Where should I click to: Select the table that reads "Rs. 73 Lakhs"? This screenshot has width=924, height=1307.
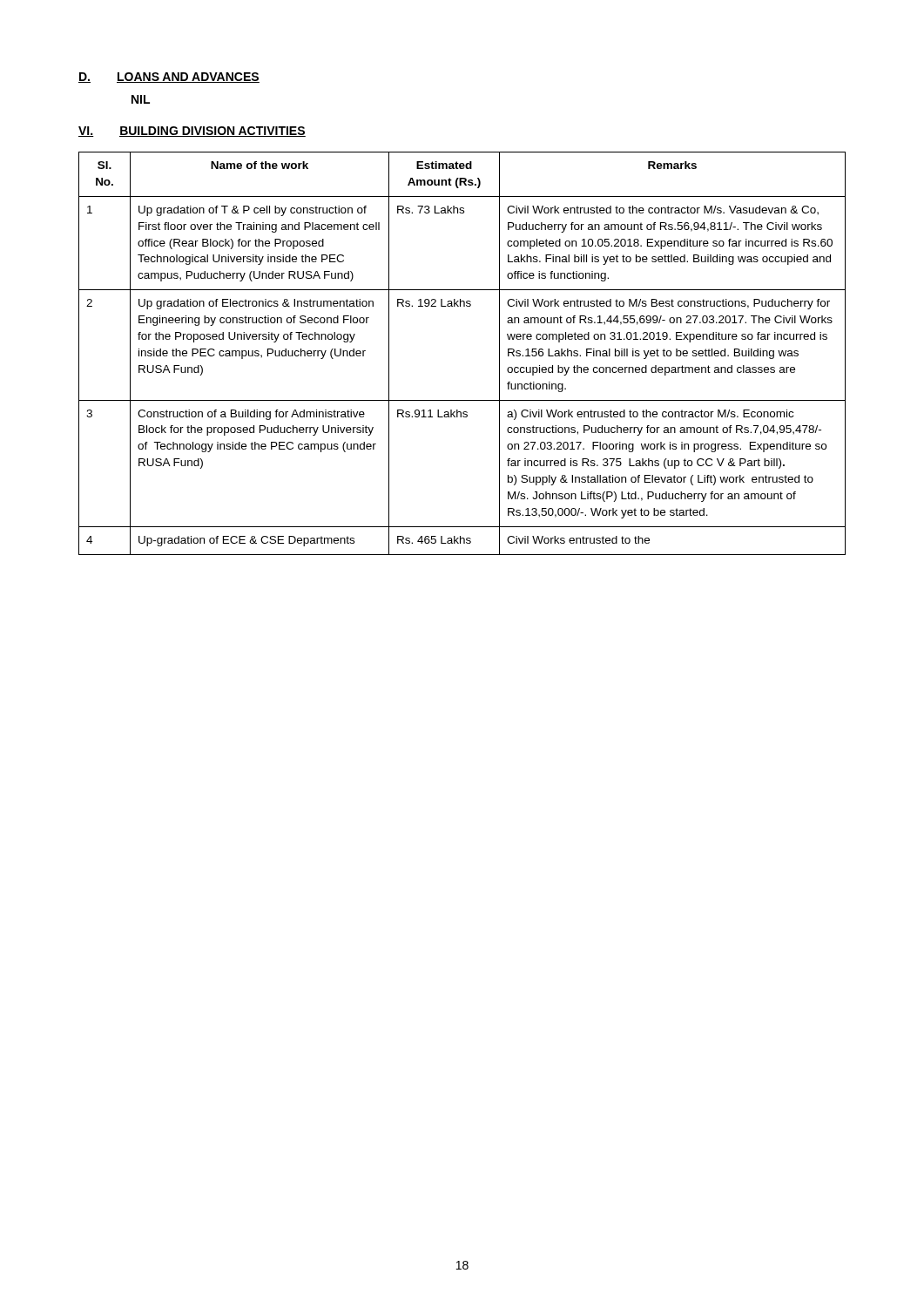tap(462, 353)
